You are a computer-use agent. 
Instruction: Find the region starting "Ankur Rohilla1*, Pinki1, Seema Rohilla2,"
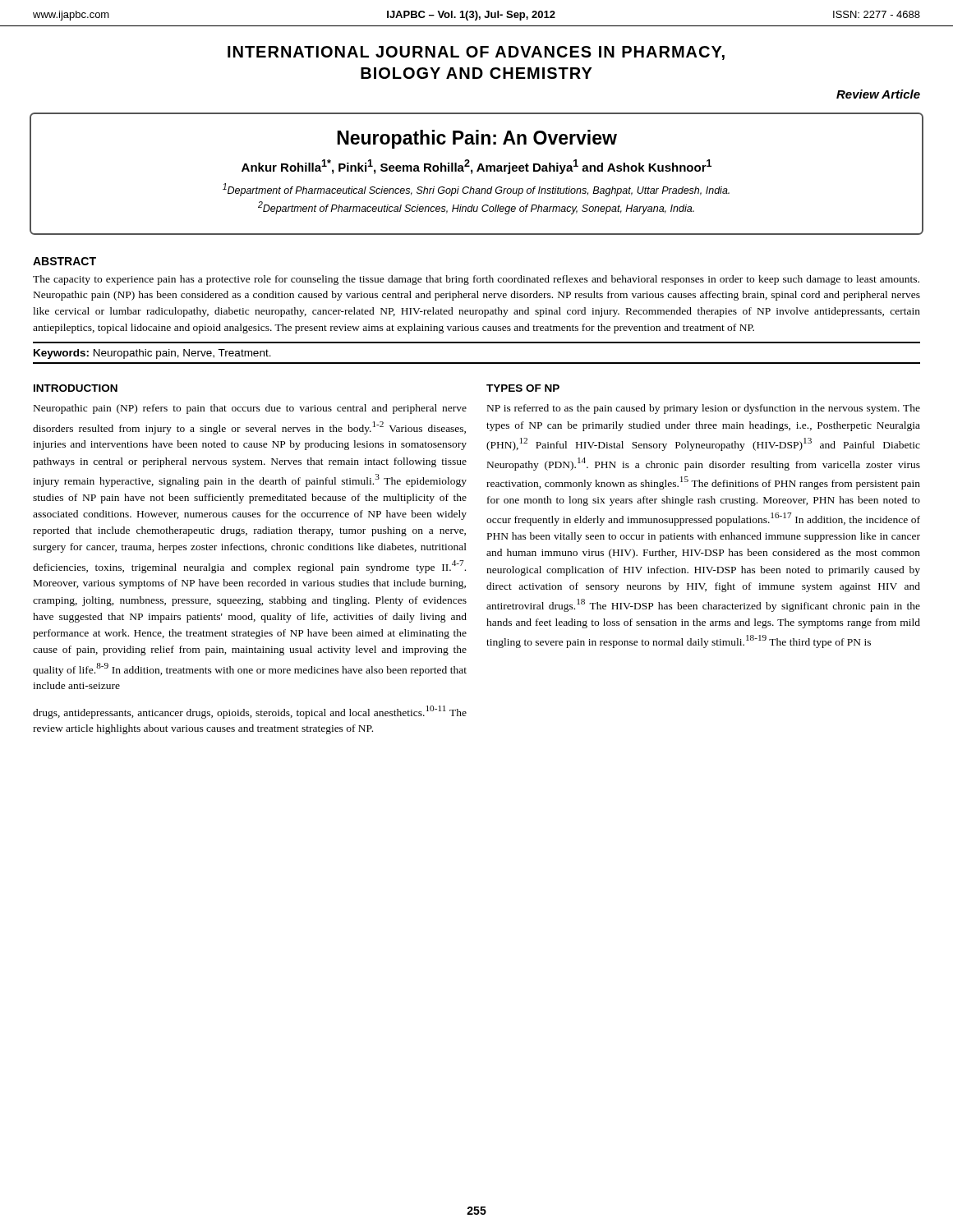pos(476,166)
